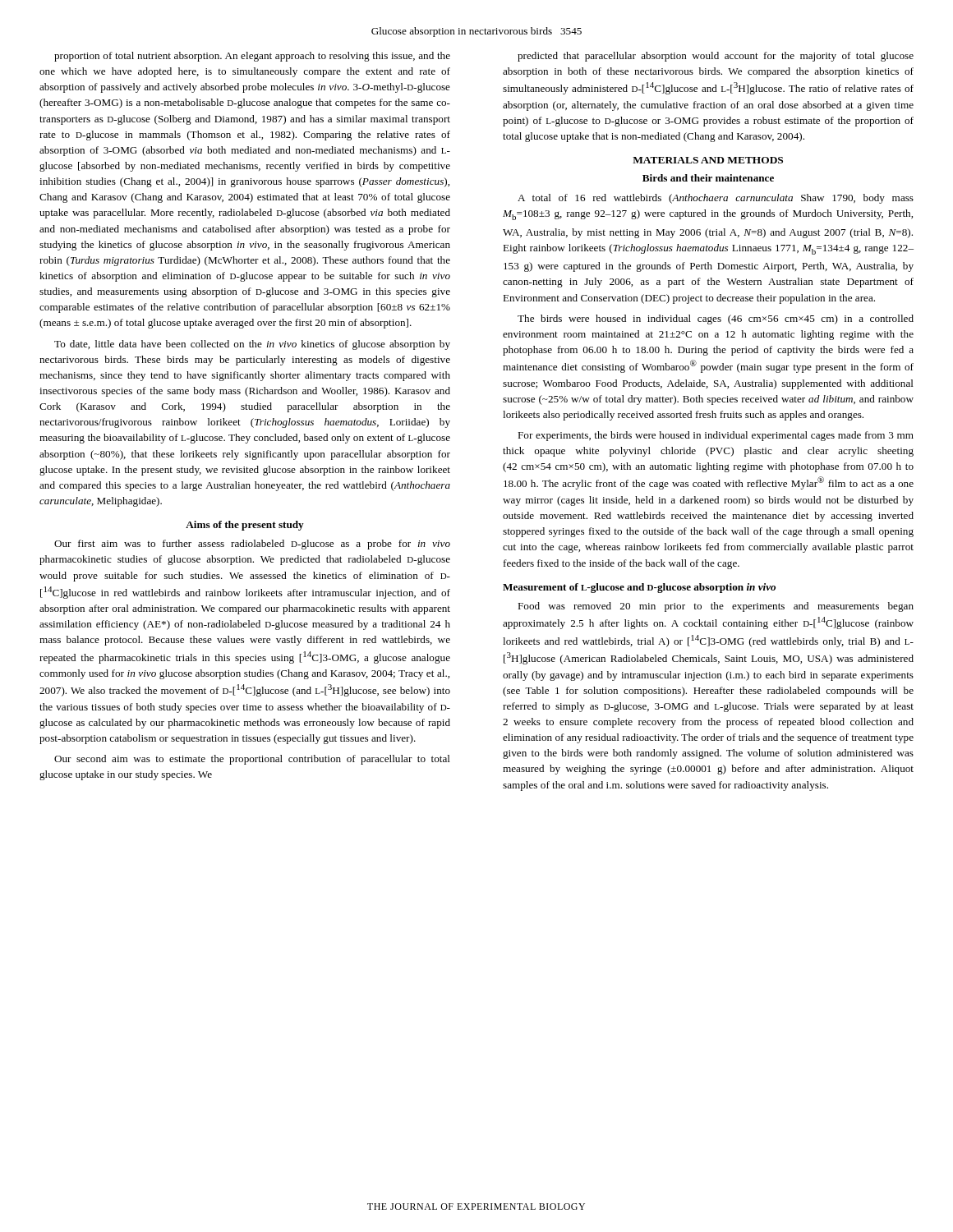Navigate to the element starting "predicted that paracellular"
953x1232 pixels.
click(708, 96)
